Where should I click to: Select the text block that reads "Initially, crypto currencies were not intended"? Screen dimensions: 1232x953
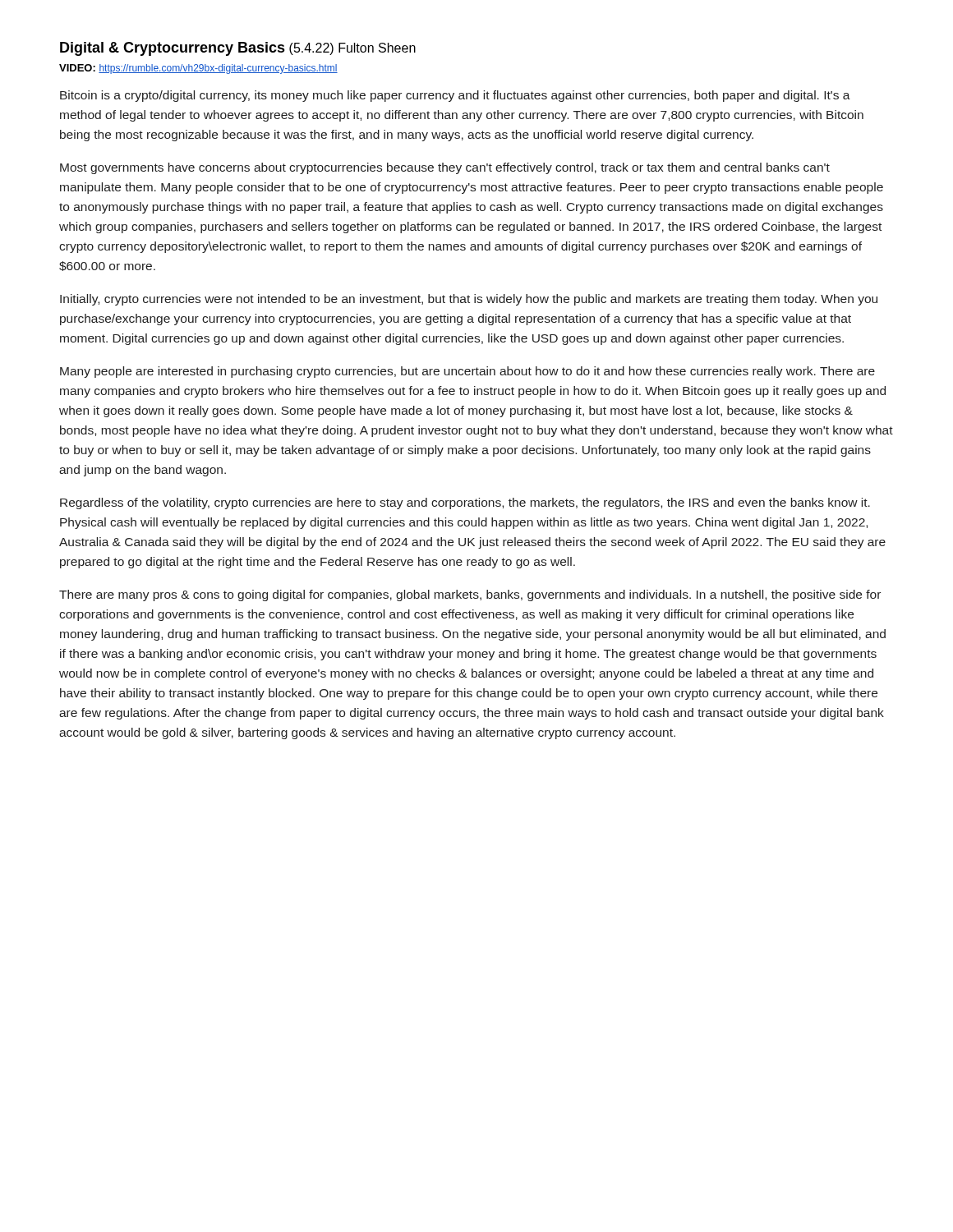pyautogui.click(x=469, y=318)
